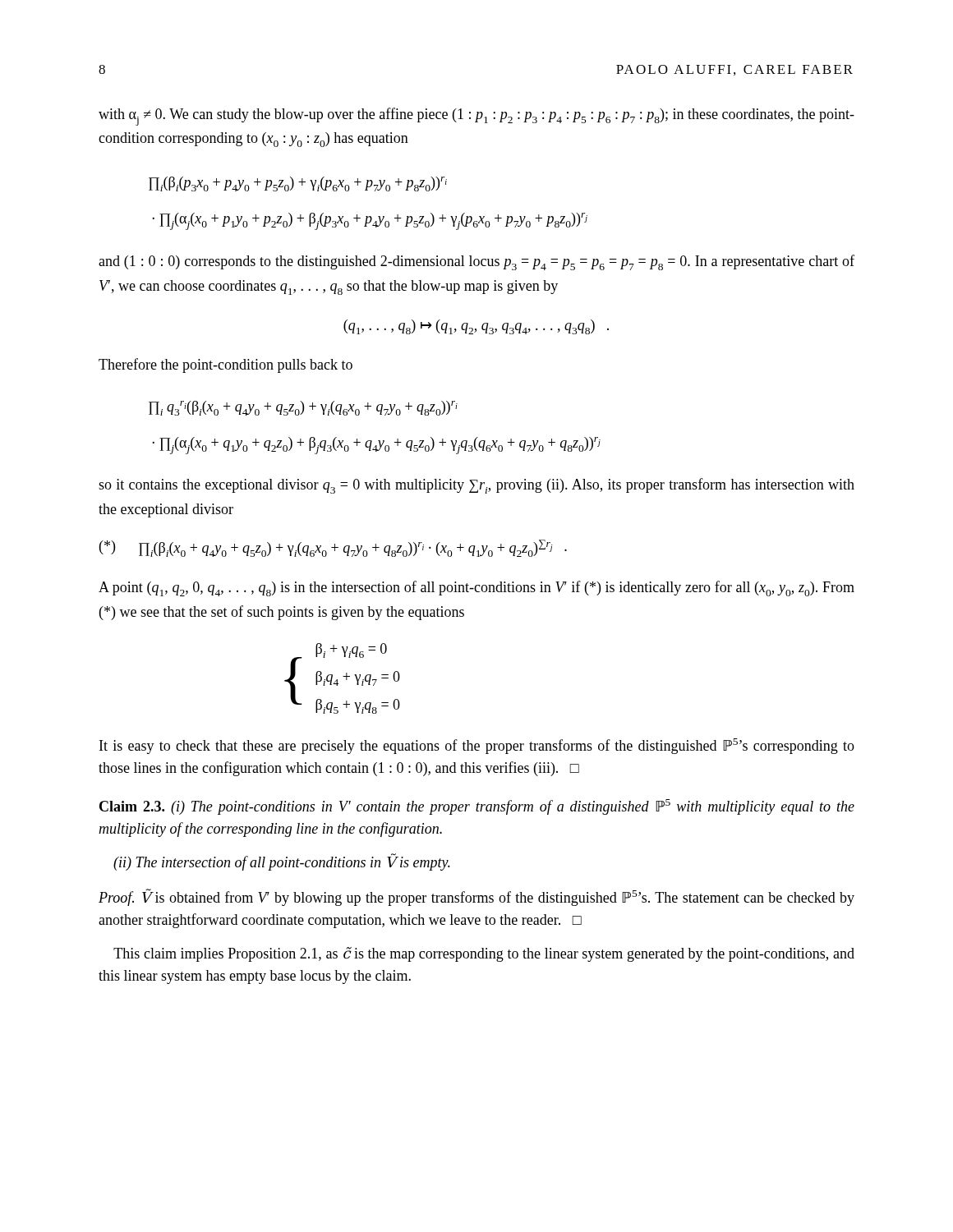This screenshot has height=1232, width=953.
Task: Locate the text "Therefore the point-condition pulls back to"
Action: coord(226,365)
